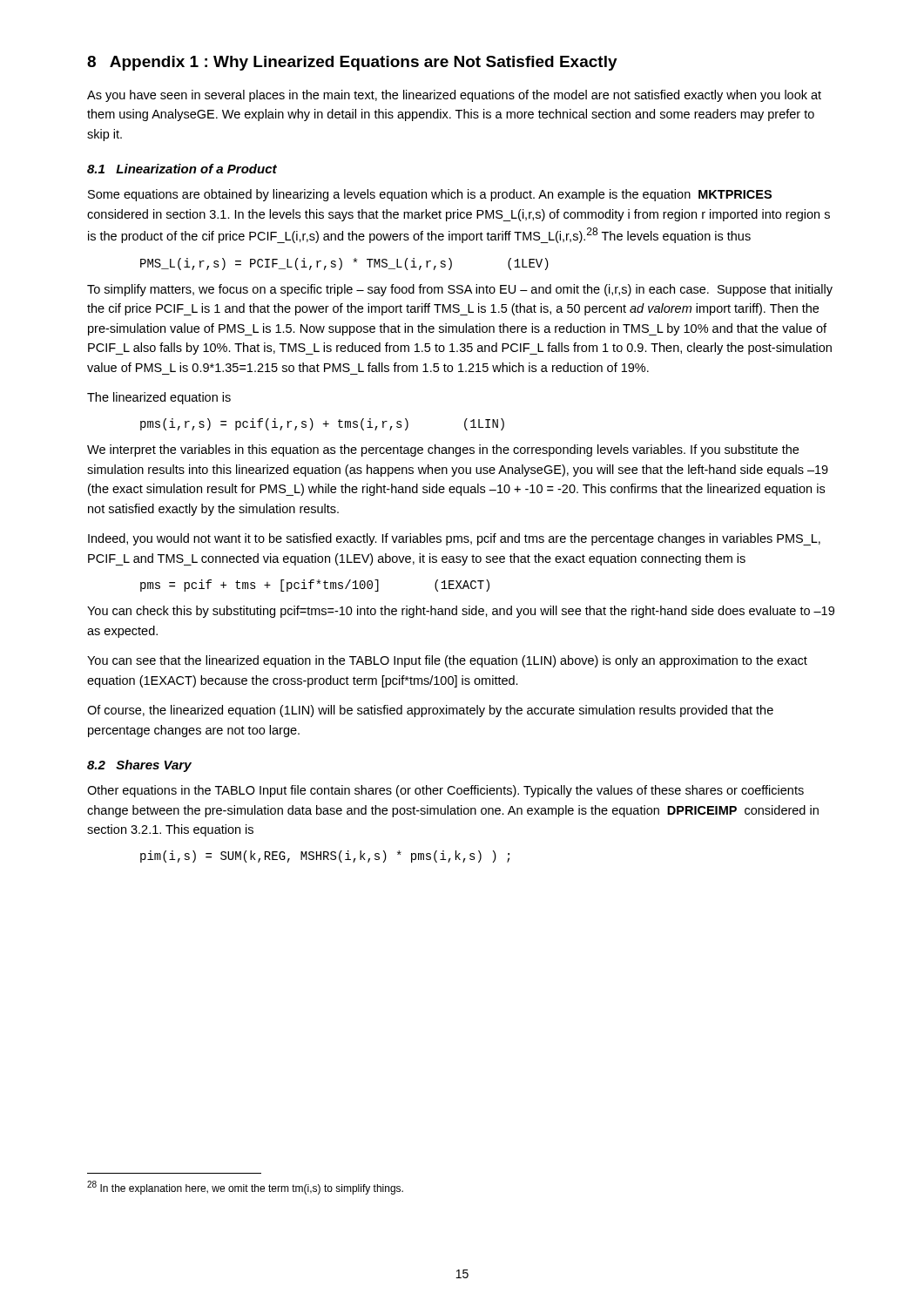Select the section header that says "8.1 Linearization of a Product"
Screen dimensions: 1307x924
tap(182, 169)
